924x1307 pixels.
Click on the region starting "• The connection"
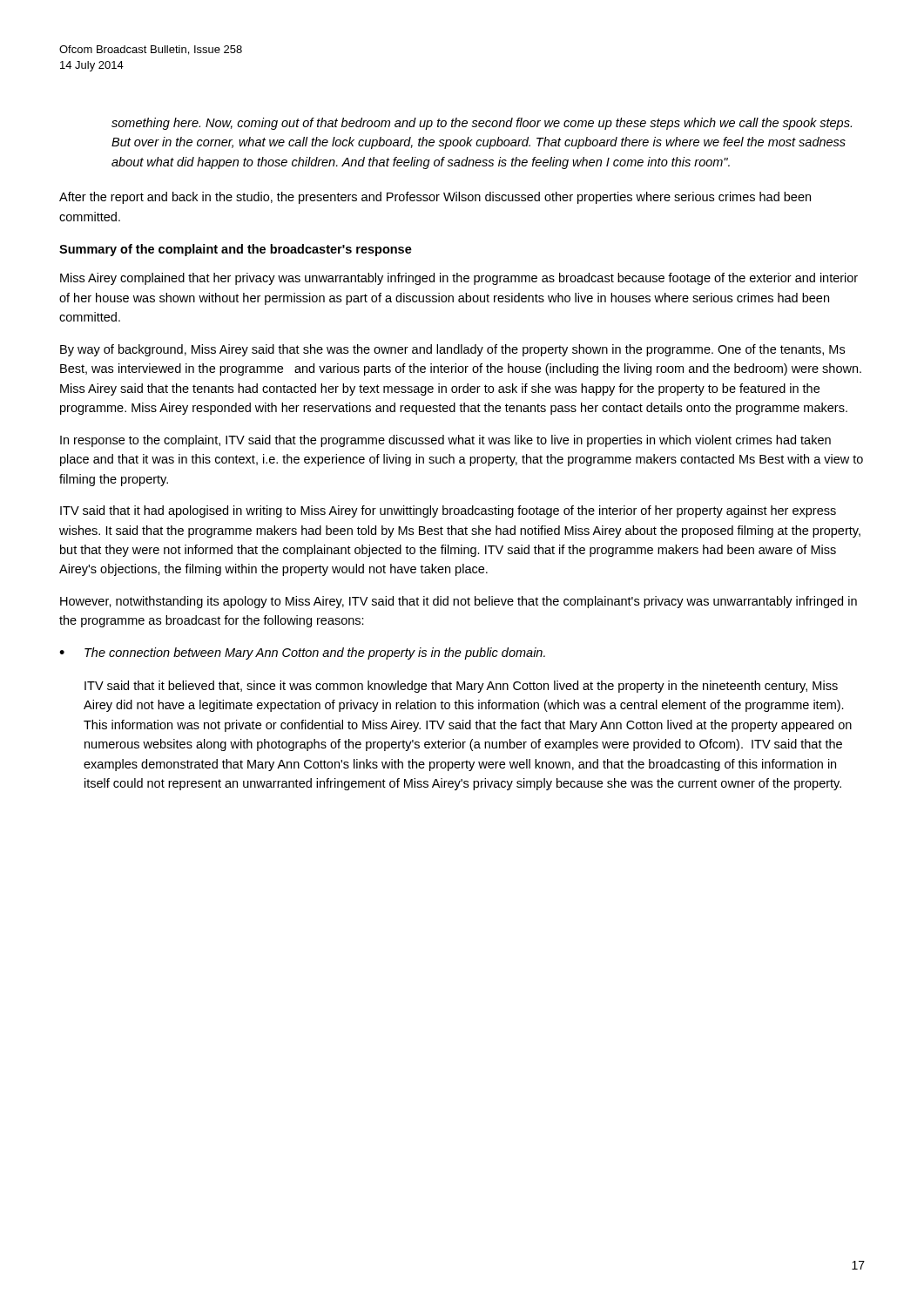[303, 654]
